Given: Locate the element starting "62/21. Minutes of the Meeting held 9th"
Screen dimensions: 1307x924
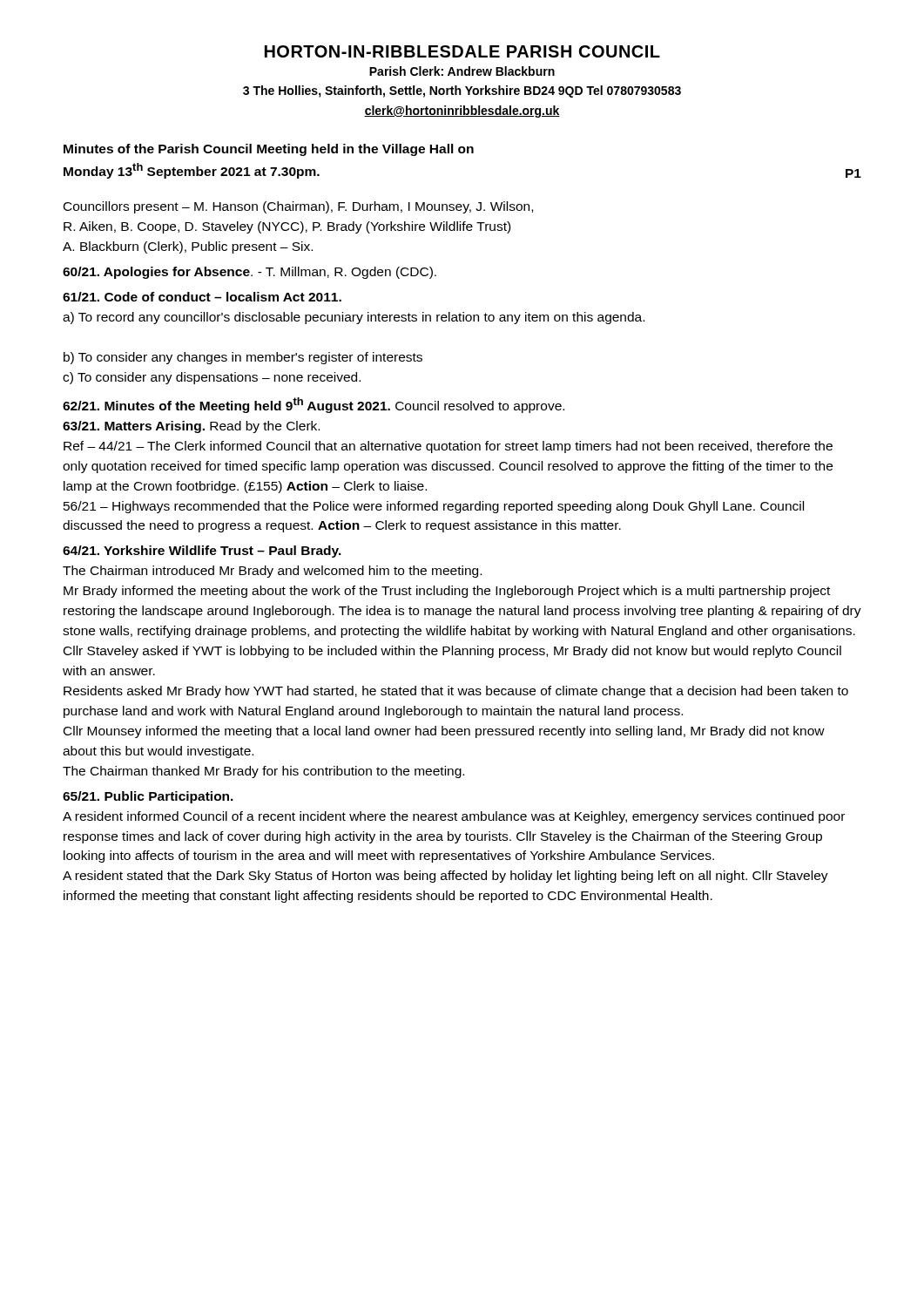Looking at the screenshot, I should (448, 464).
